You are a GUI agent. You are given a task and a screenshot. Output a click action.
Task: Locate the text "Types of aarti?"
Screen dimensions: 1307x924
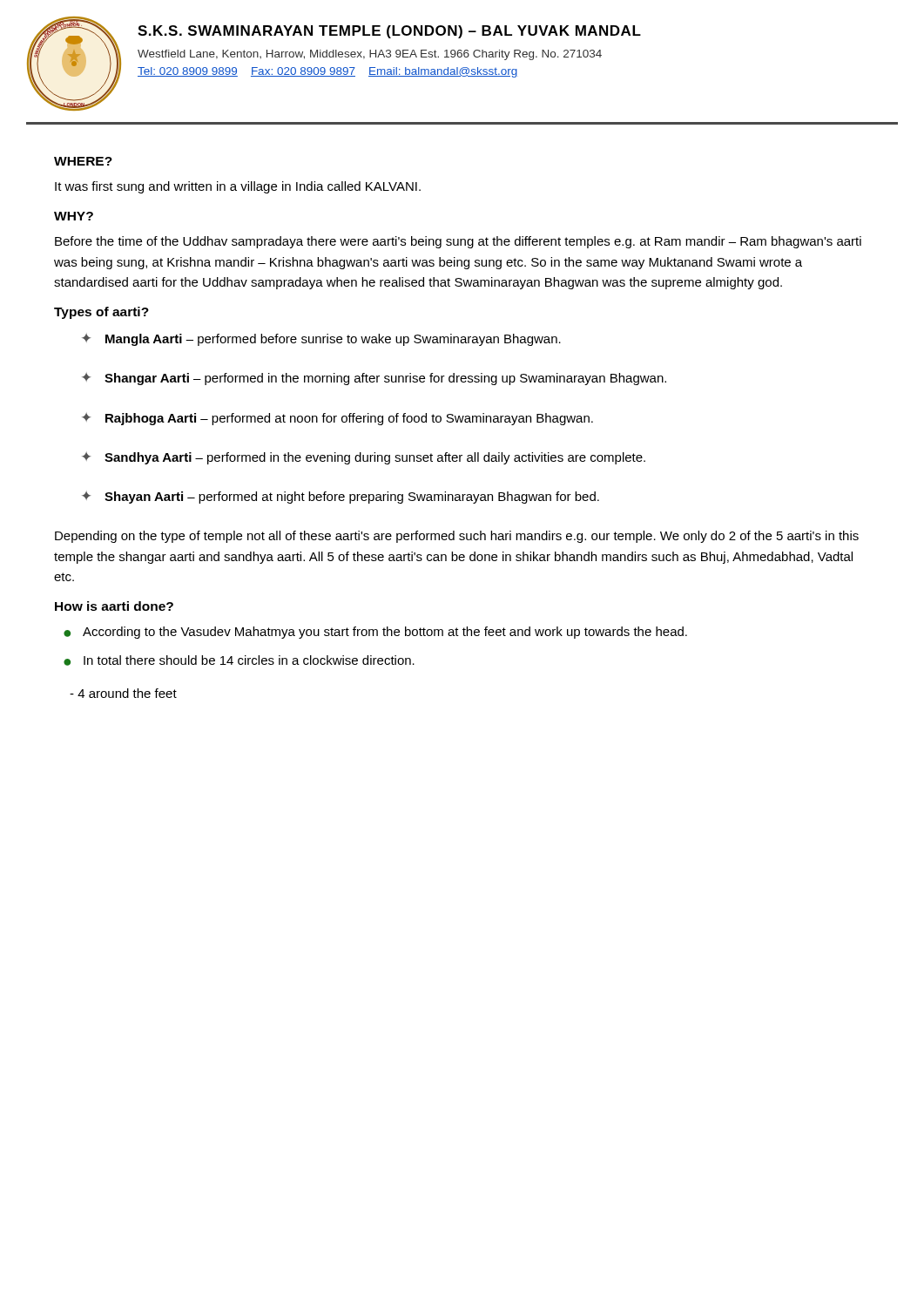pos(102,312)
